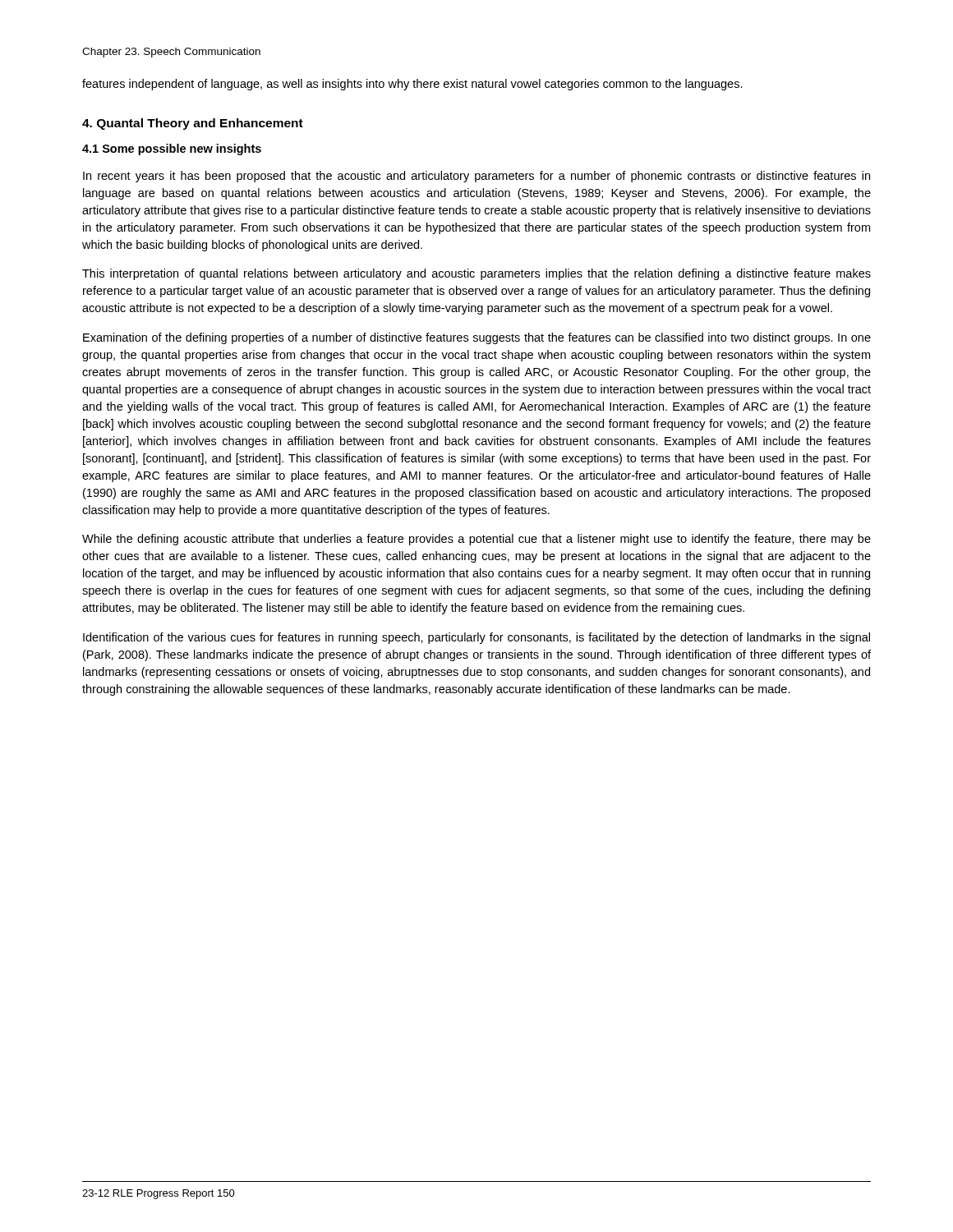Select the section header containing "4.1 Some possible new insights"
The image size is (953, 1232).
(x=172, y=149)
